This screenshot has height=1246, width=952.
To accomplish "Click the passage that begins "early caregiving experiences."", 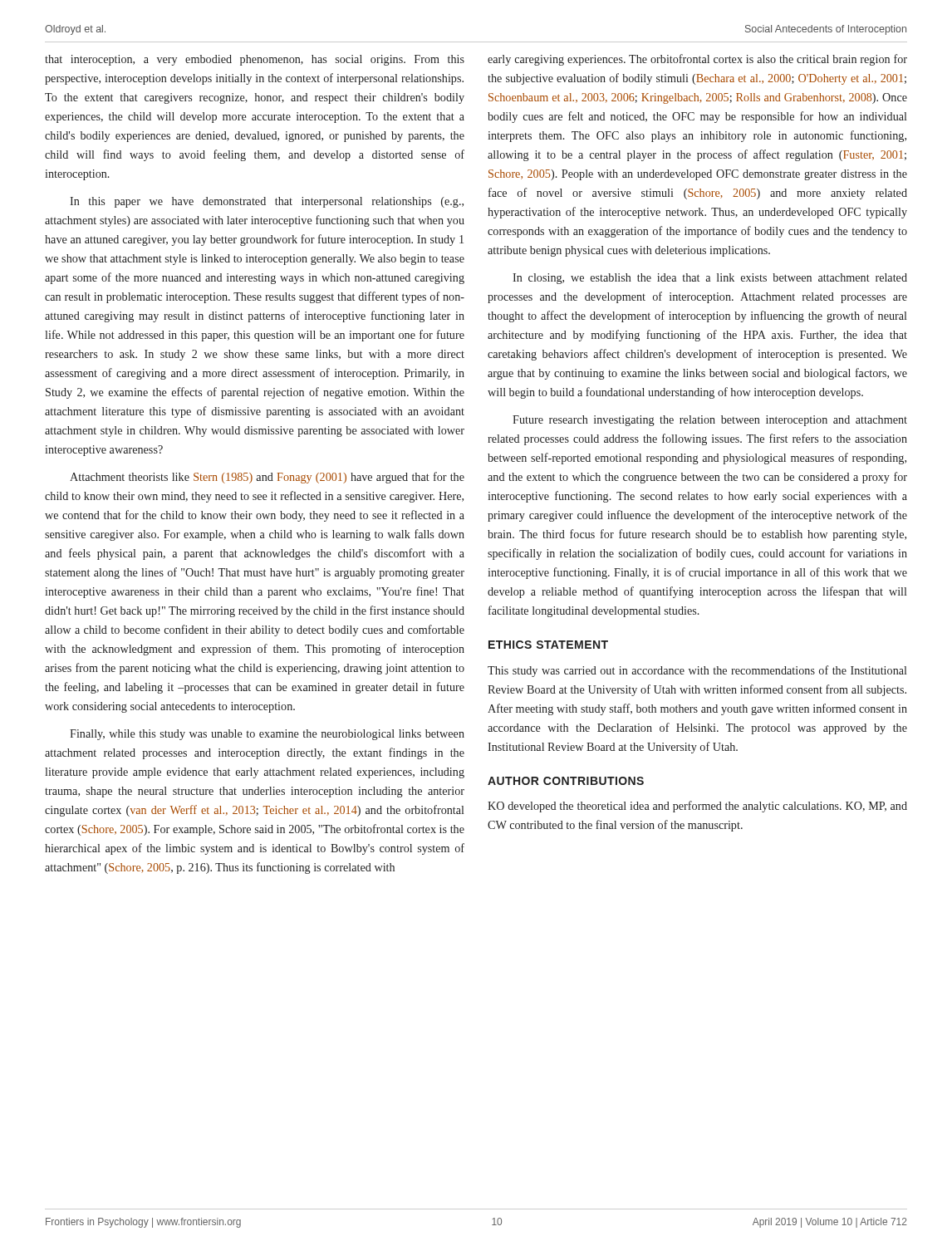I will (x=697, y=155).
